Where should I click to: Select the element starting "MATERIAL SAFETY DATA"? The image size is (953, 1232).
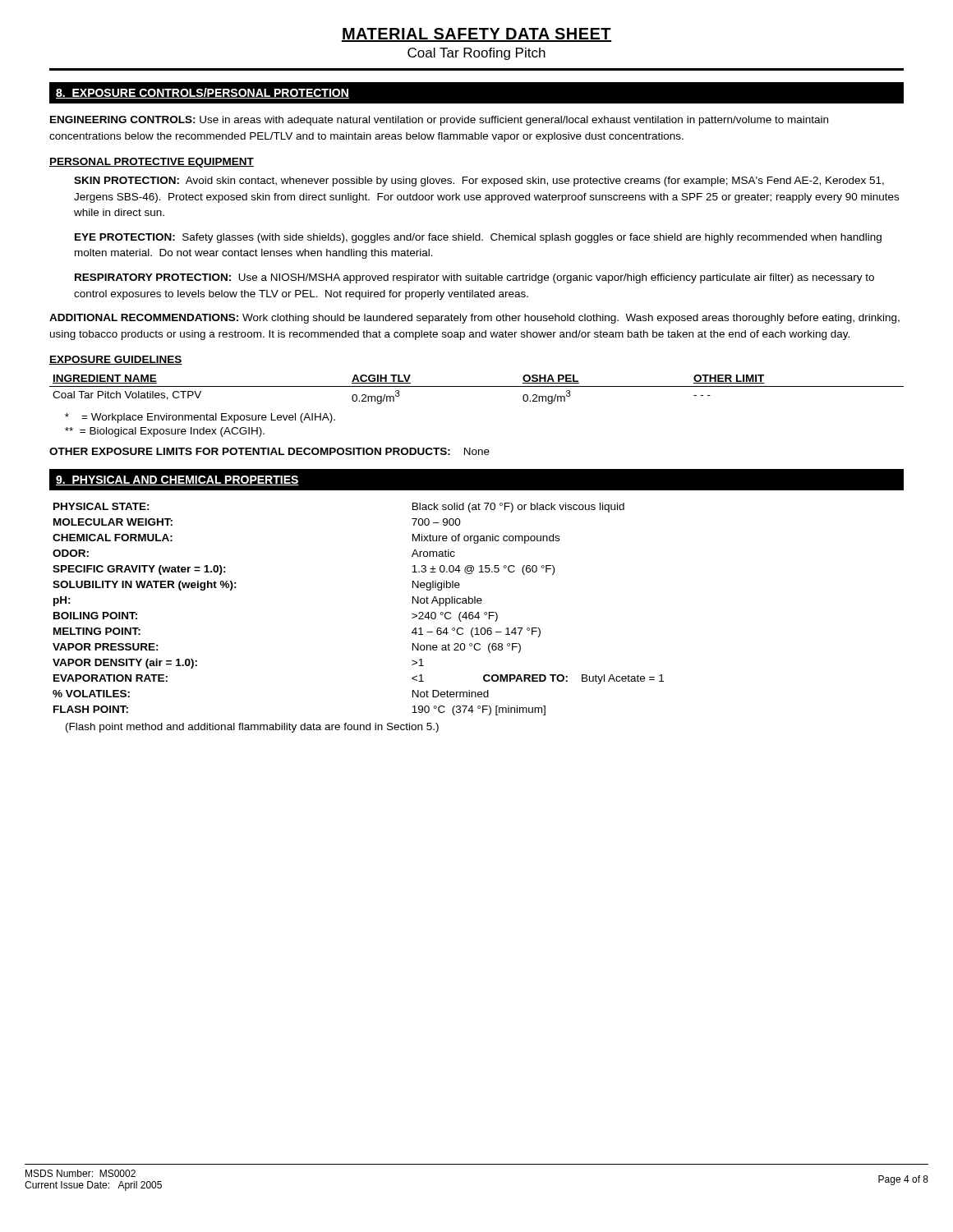click(x=476, y=43)
